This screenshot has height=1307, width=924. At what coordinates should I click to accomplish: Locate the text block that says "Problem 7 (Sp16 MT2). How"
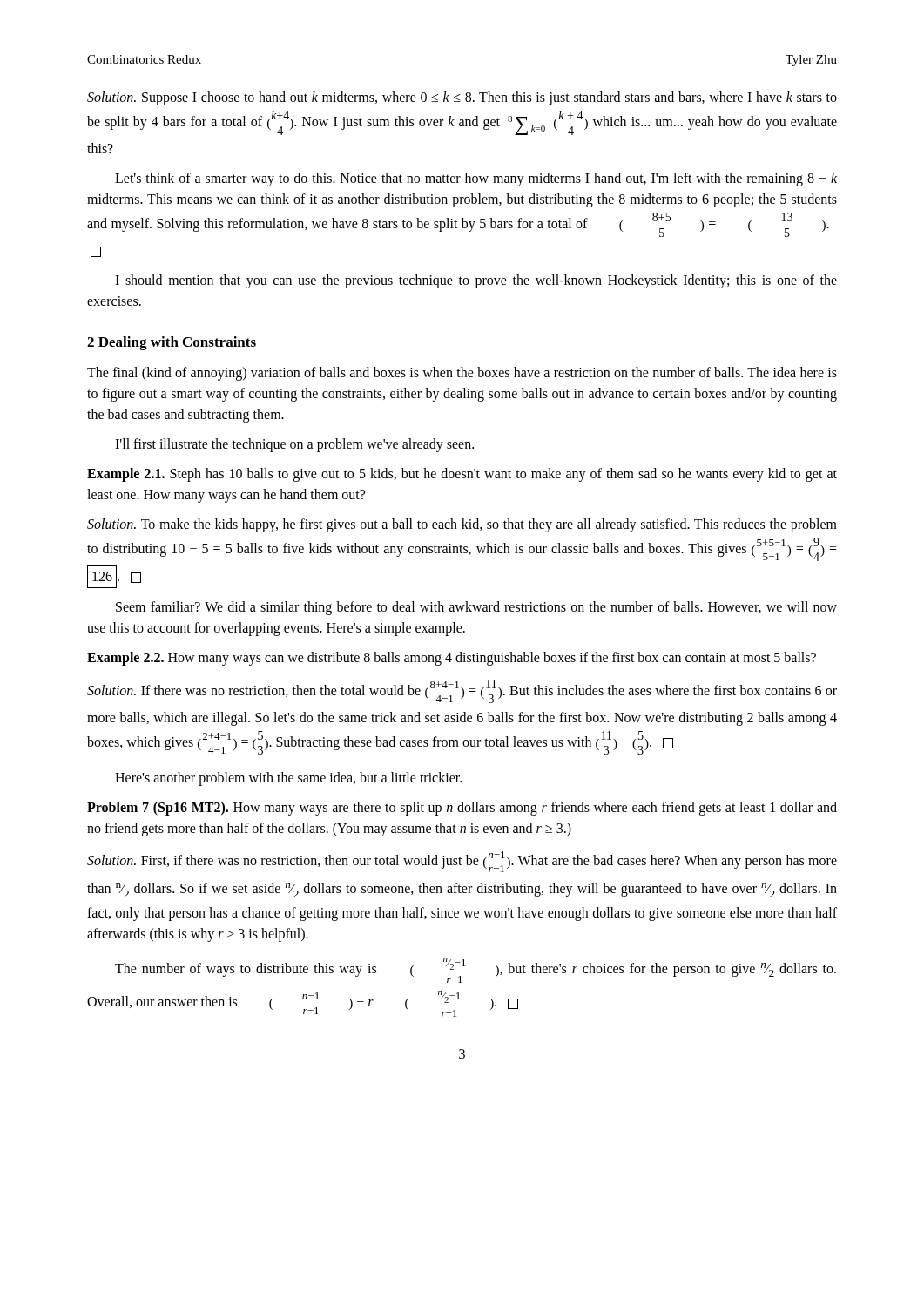462,818
